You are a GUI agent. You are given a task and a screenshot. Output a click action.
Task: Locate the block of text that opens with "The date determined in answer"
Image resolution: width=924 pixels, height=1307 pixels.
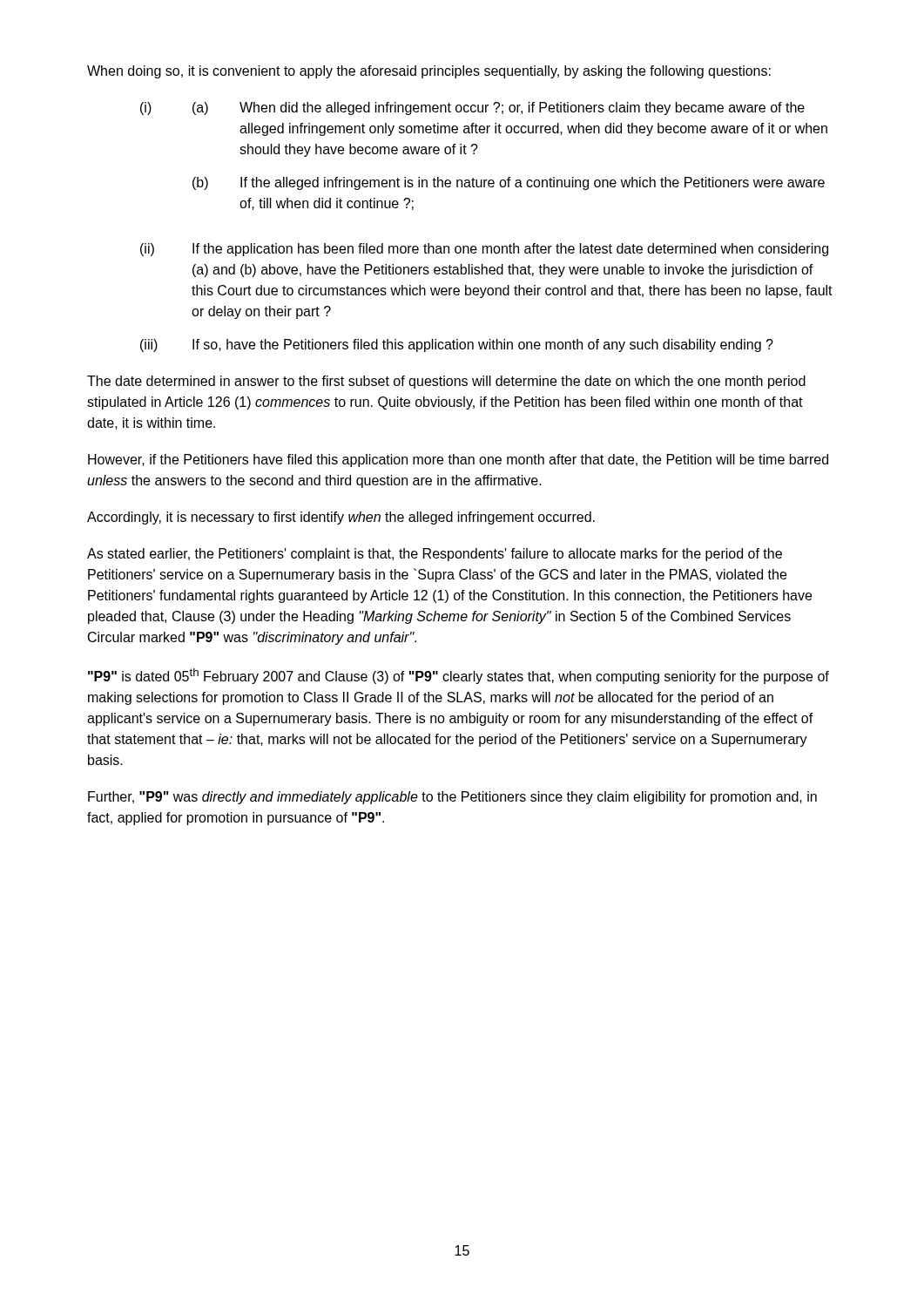(x=447, y=402)
